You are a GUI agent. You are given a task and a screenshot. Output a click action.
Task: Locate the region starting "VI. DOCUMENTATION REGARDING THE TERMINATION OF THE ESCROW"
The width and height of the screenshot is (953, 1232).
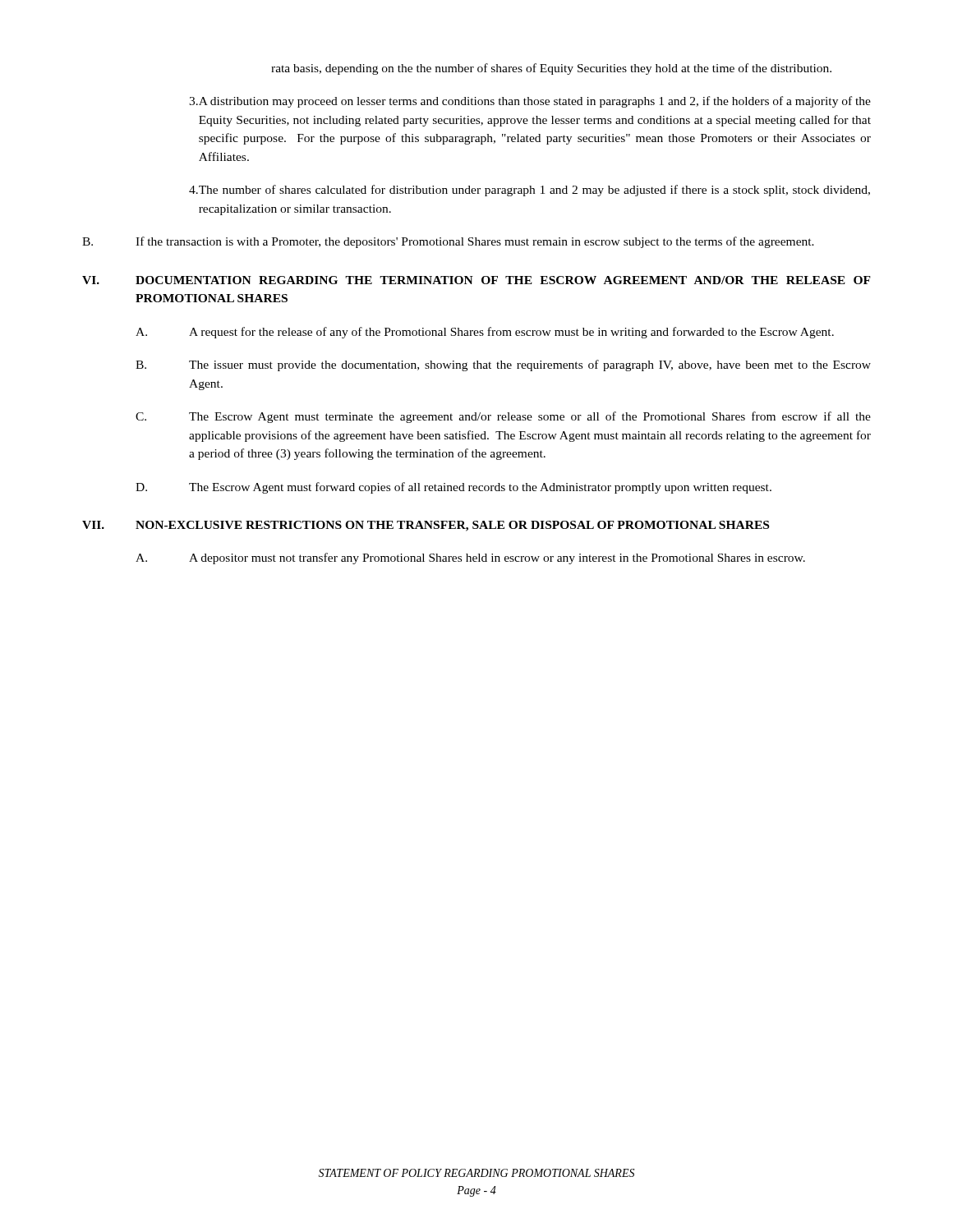pos(476,289)
